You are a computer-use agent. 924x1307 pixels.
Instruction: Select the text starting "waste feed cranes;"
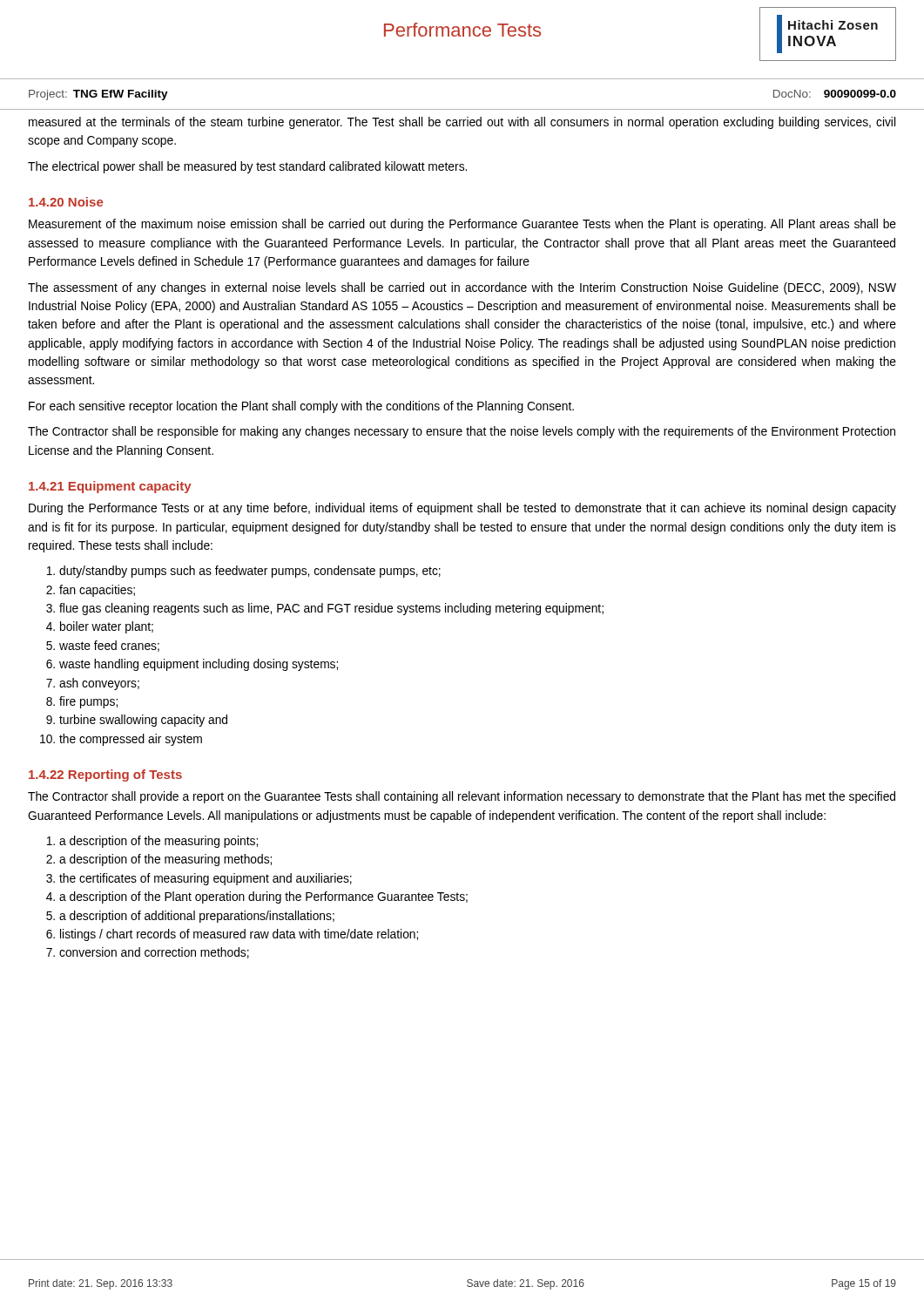tap(110, 646)
